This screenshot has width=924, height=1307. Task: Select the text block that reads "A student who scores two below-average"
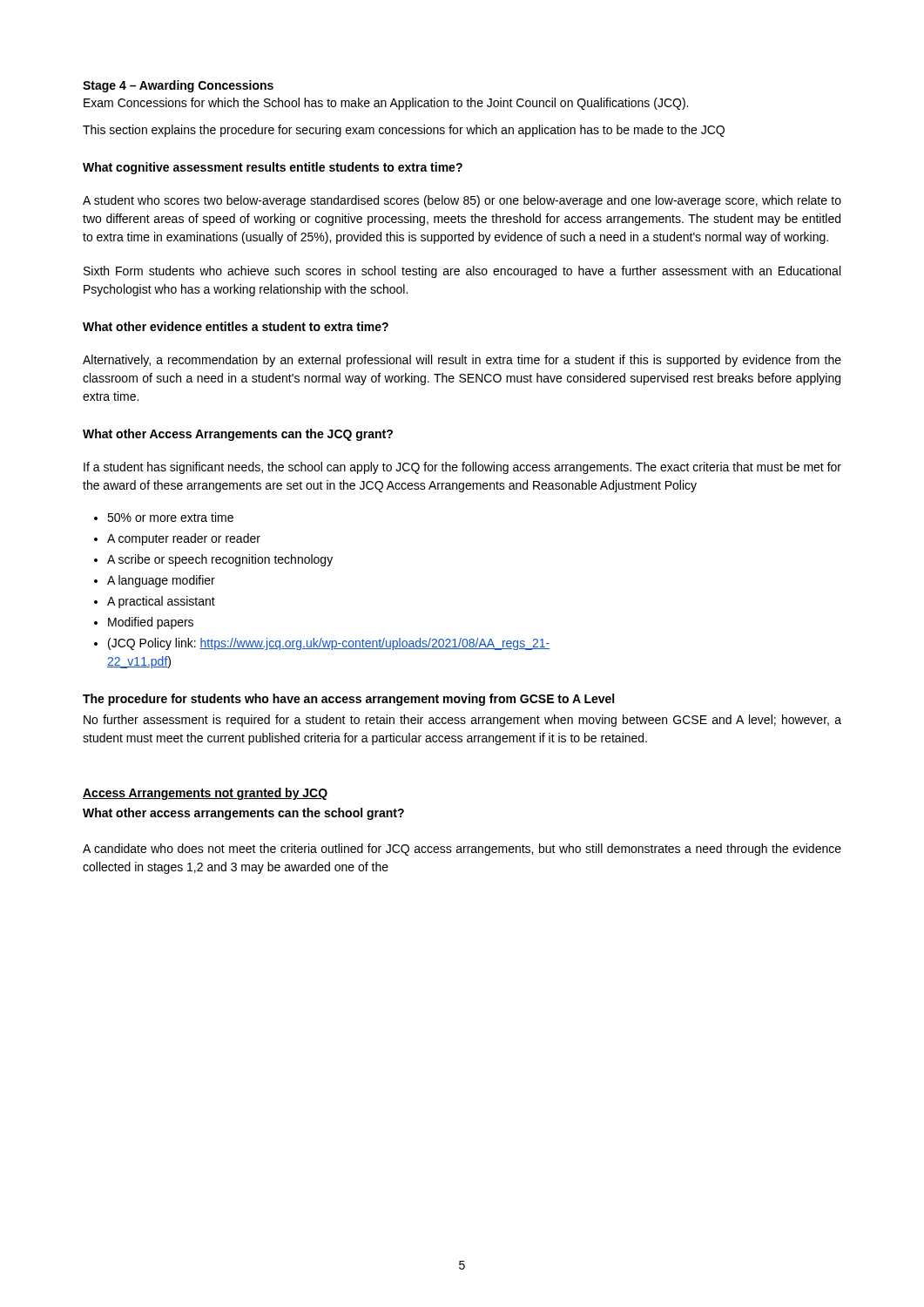click(462, 219)
